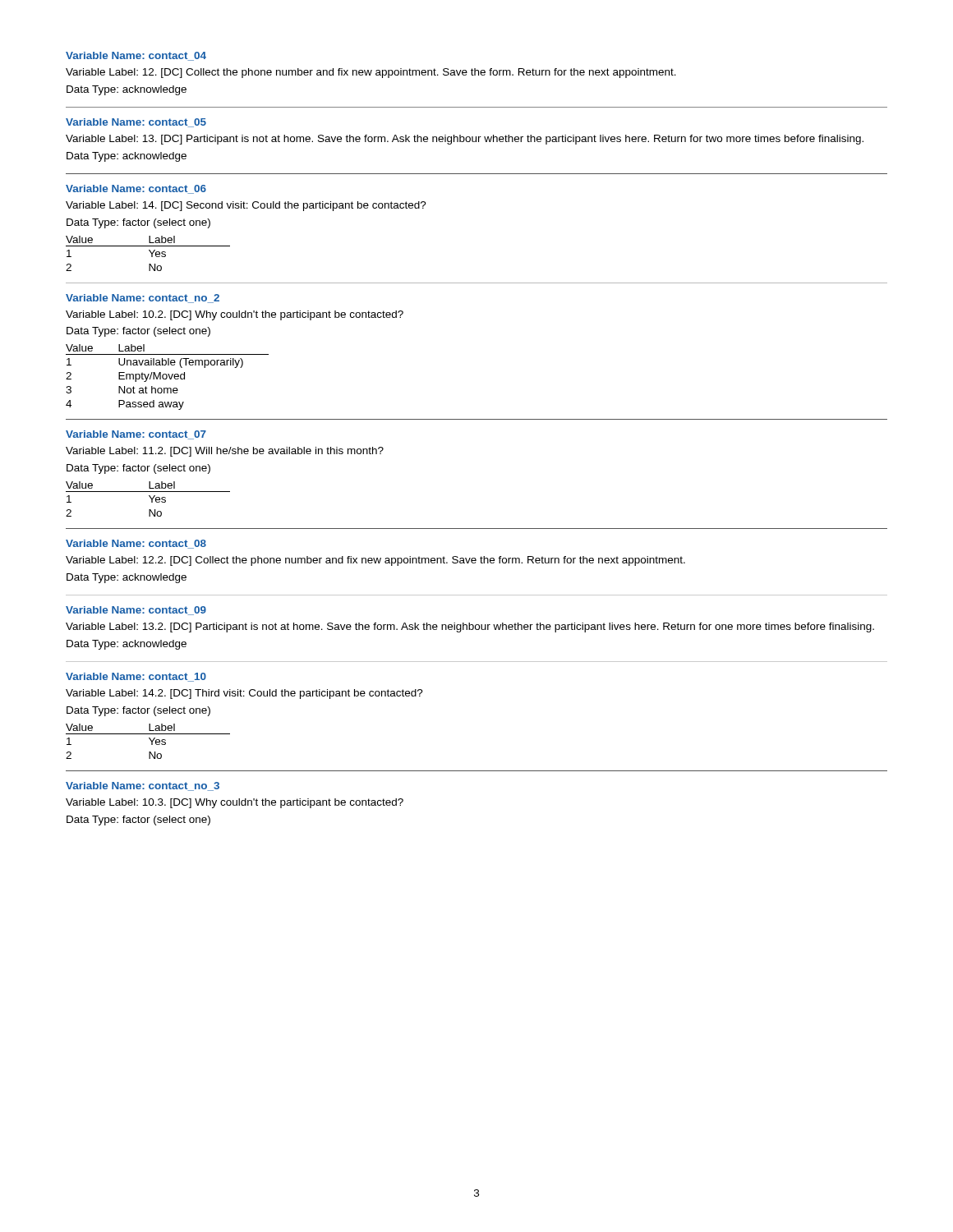
Task: Select the text block that says "Variable Label: 12. [DC] Collect the"
Action: click(x=371, y=80)
